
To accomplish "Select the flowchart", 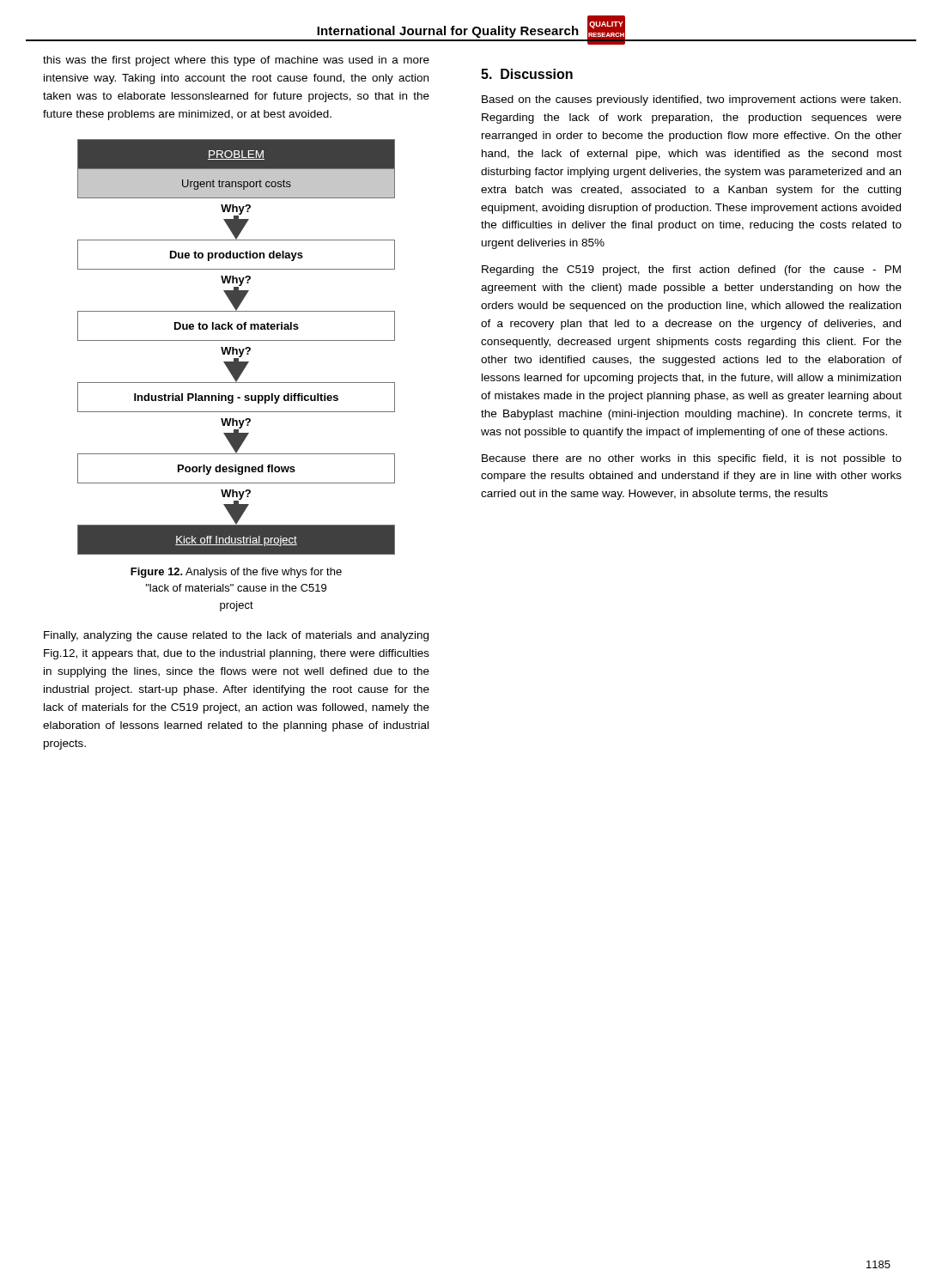I will (x=236, y=347).
